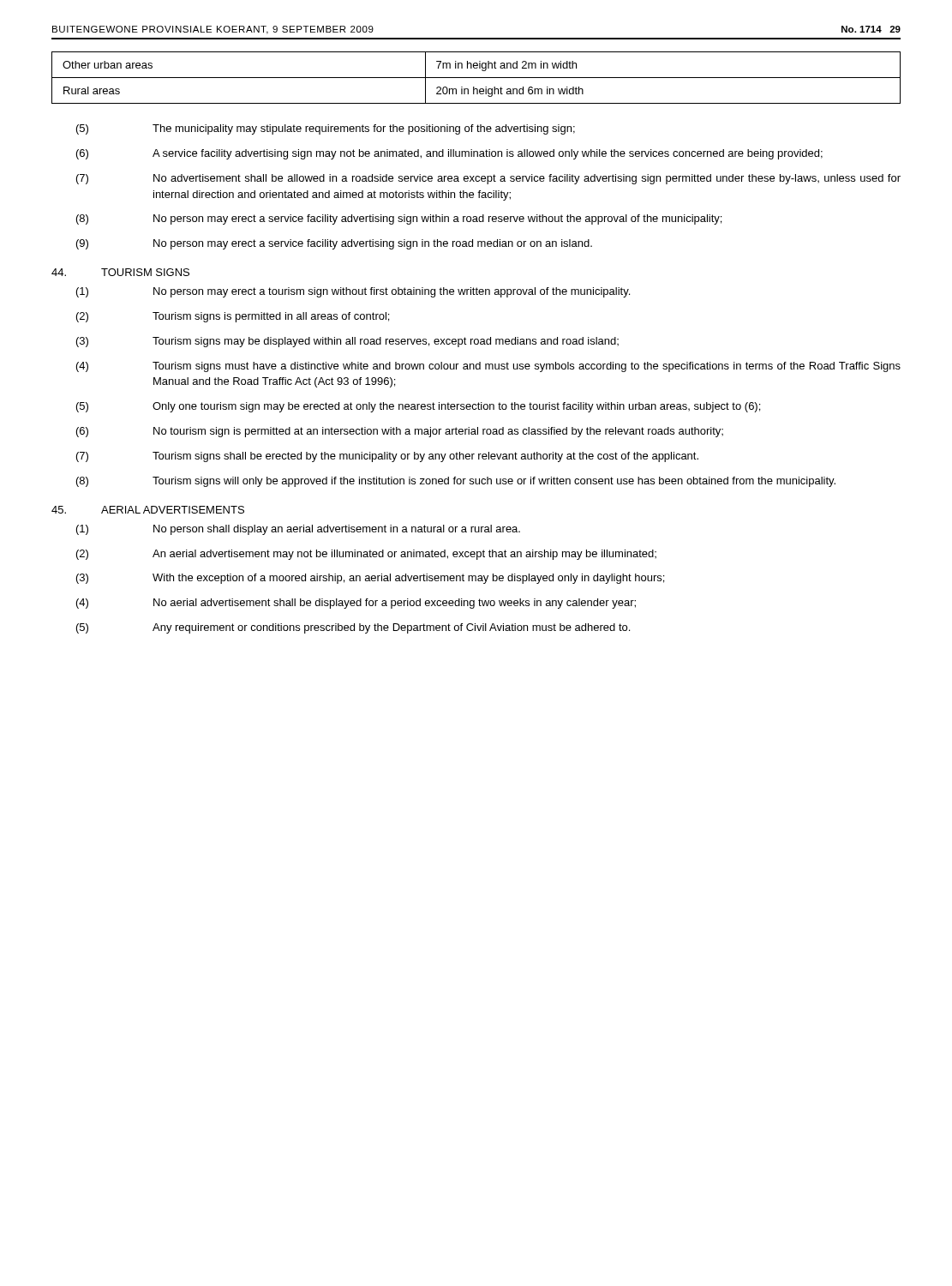The image size is (952, 1286).
Task: Click on the list item containing "(2) An aerial advertisement"
Action: point(476,554)
